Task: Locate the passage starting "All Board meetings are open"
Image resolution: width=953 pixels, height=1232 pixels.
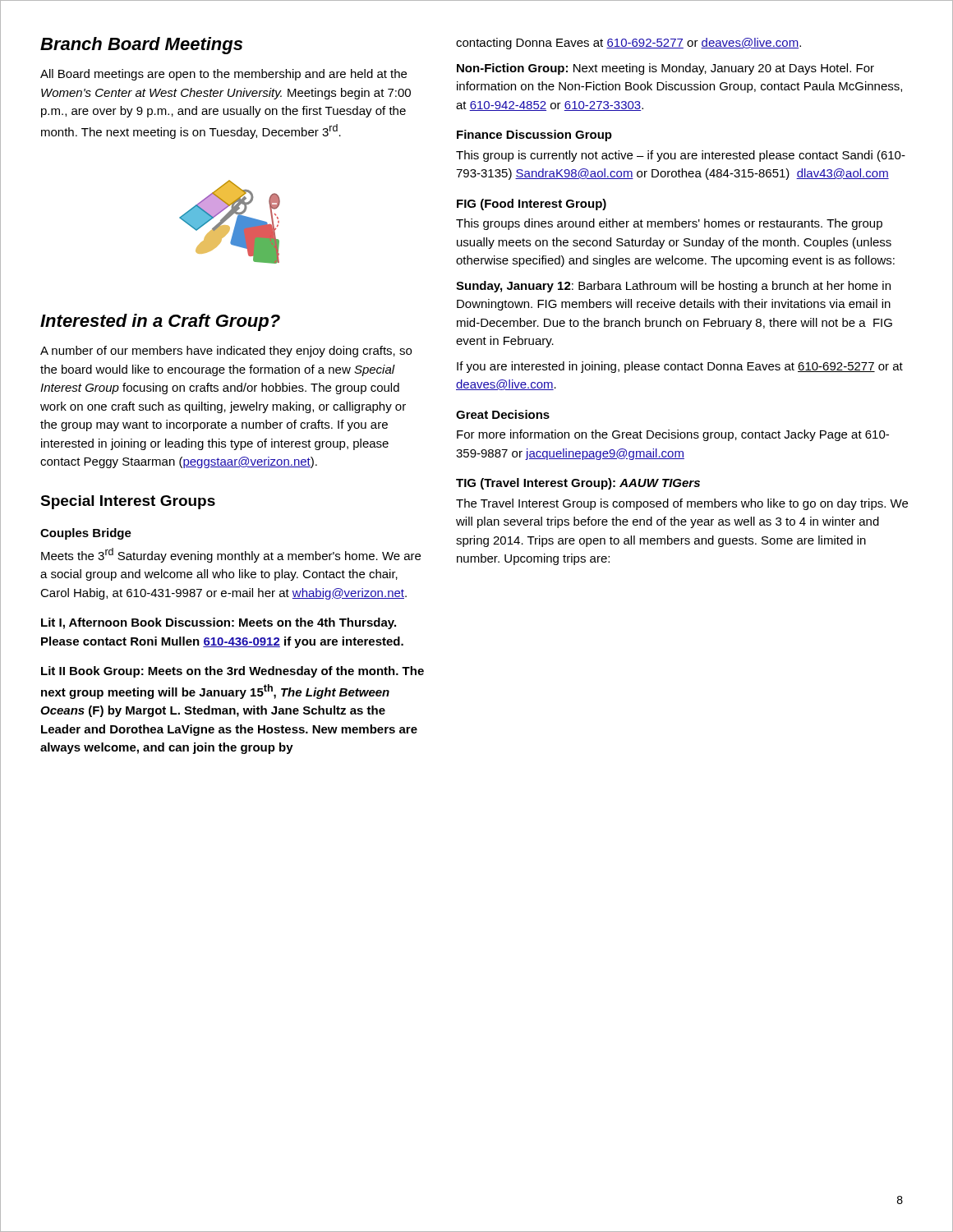Action: coord(233,103)
